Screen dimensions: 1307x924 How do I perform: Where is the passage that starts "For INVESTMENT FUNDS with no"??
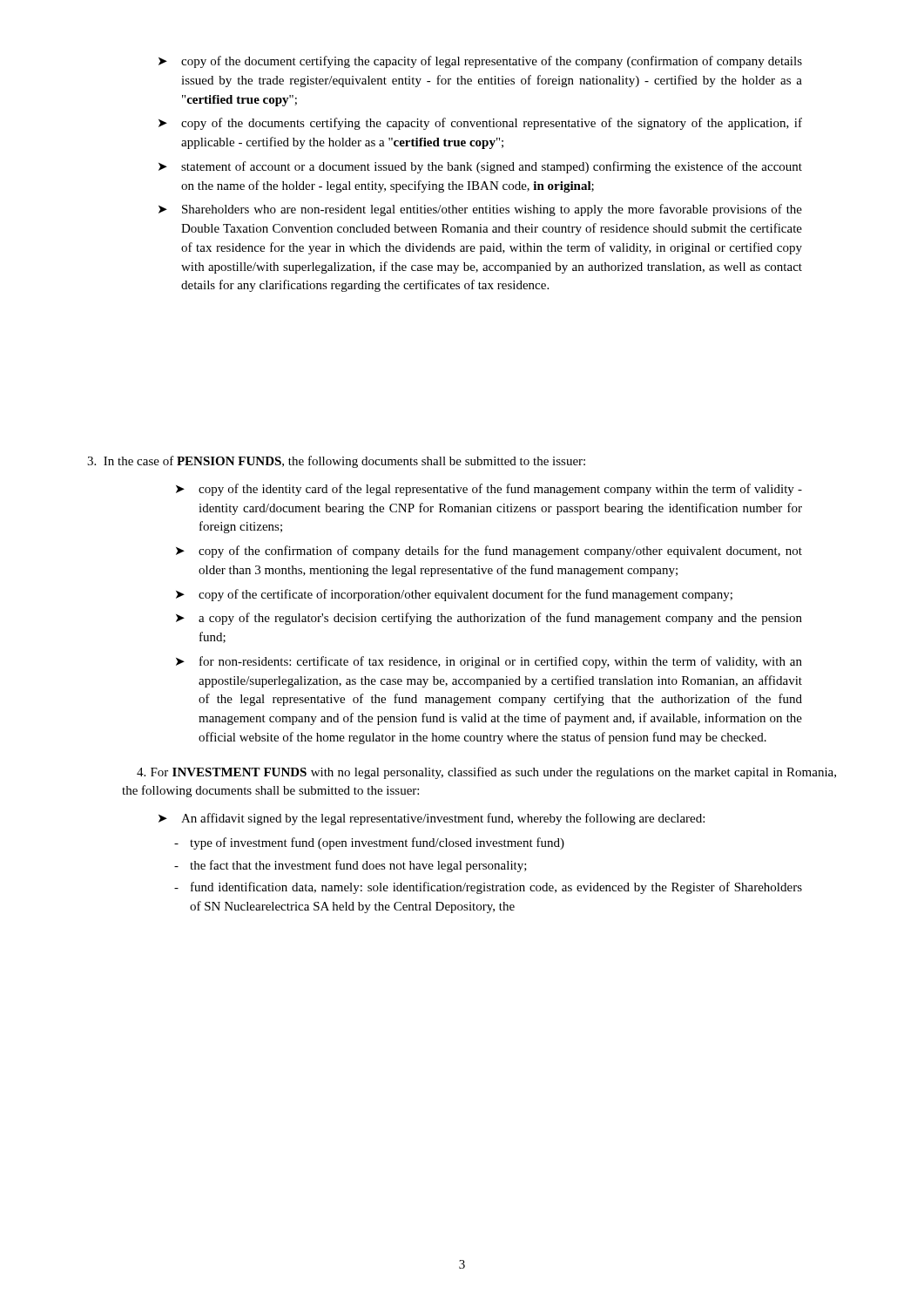click(479, 781)
